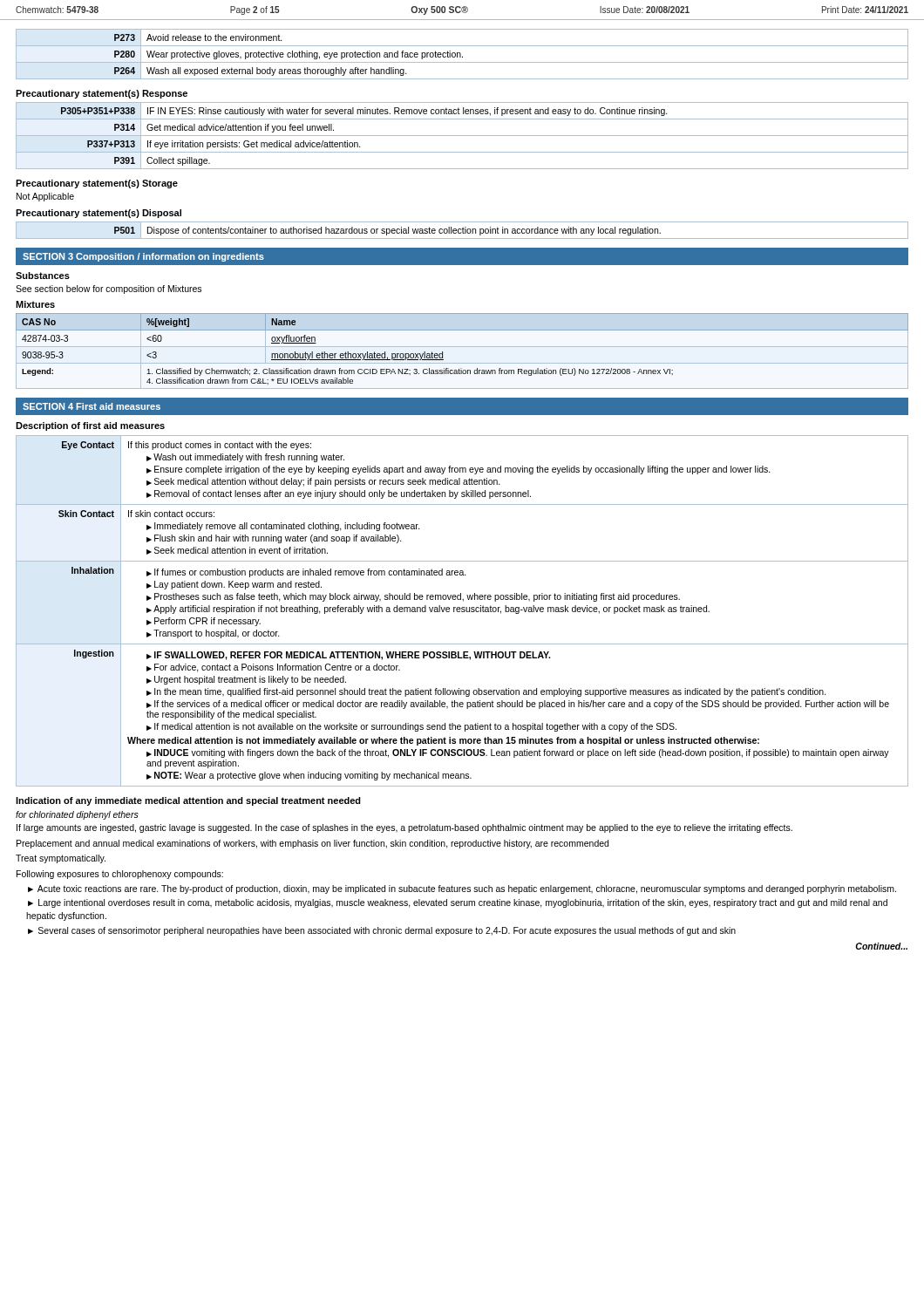
Task: Point to the text starting "SECTION 4 First aid"
Action: click(x=92, y=406)
